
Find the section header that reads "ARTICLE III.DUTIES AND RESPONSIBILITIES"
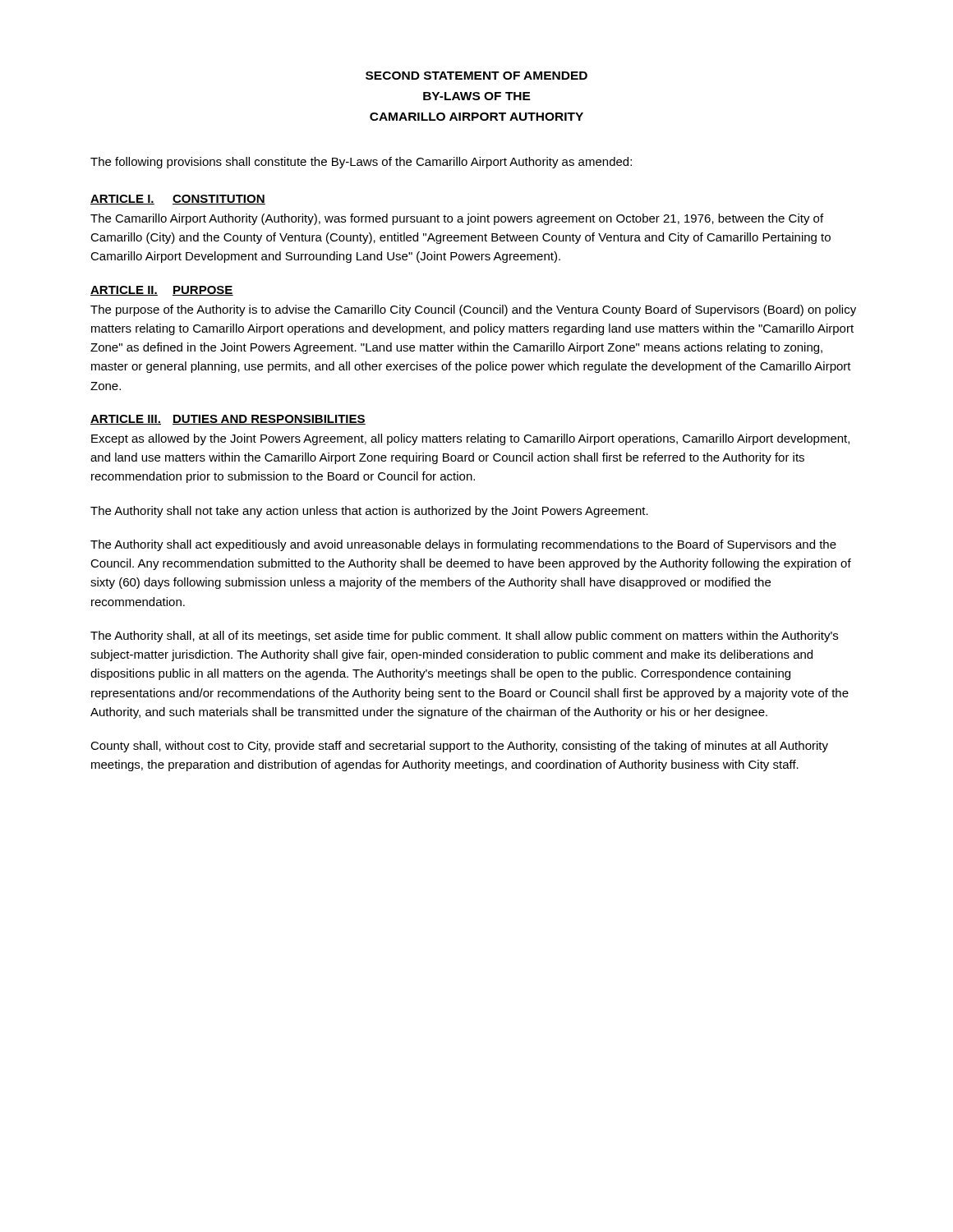coord(228,418)
